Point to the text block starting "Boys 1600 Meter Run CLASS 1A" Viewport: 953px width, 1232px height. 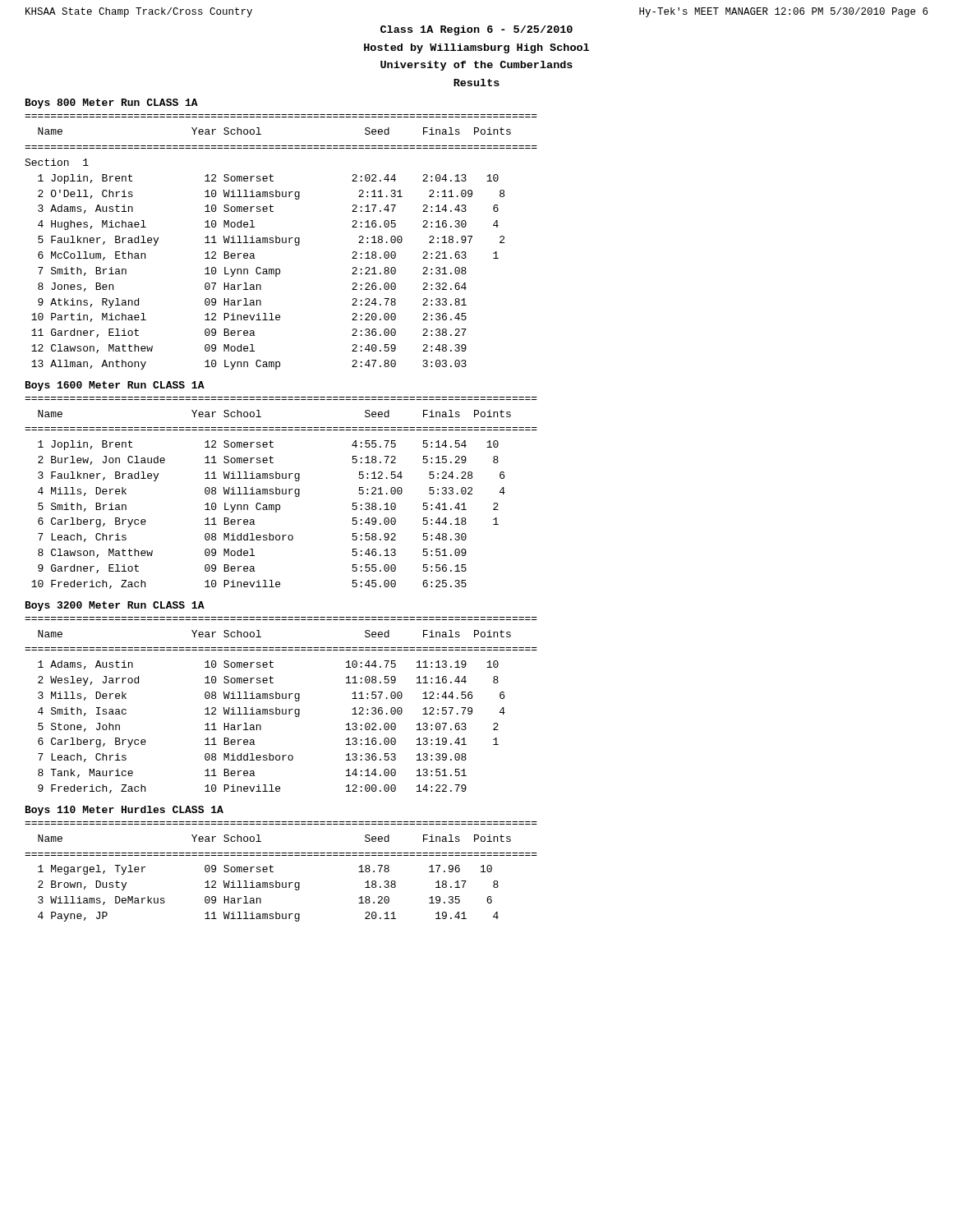[114, 385]
